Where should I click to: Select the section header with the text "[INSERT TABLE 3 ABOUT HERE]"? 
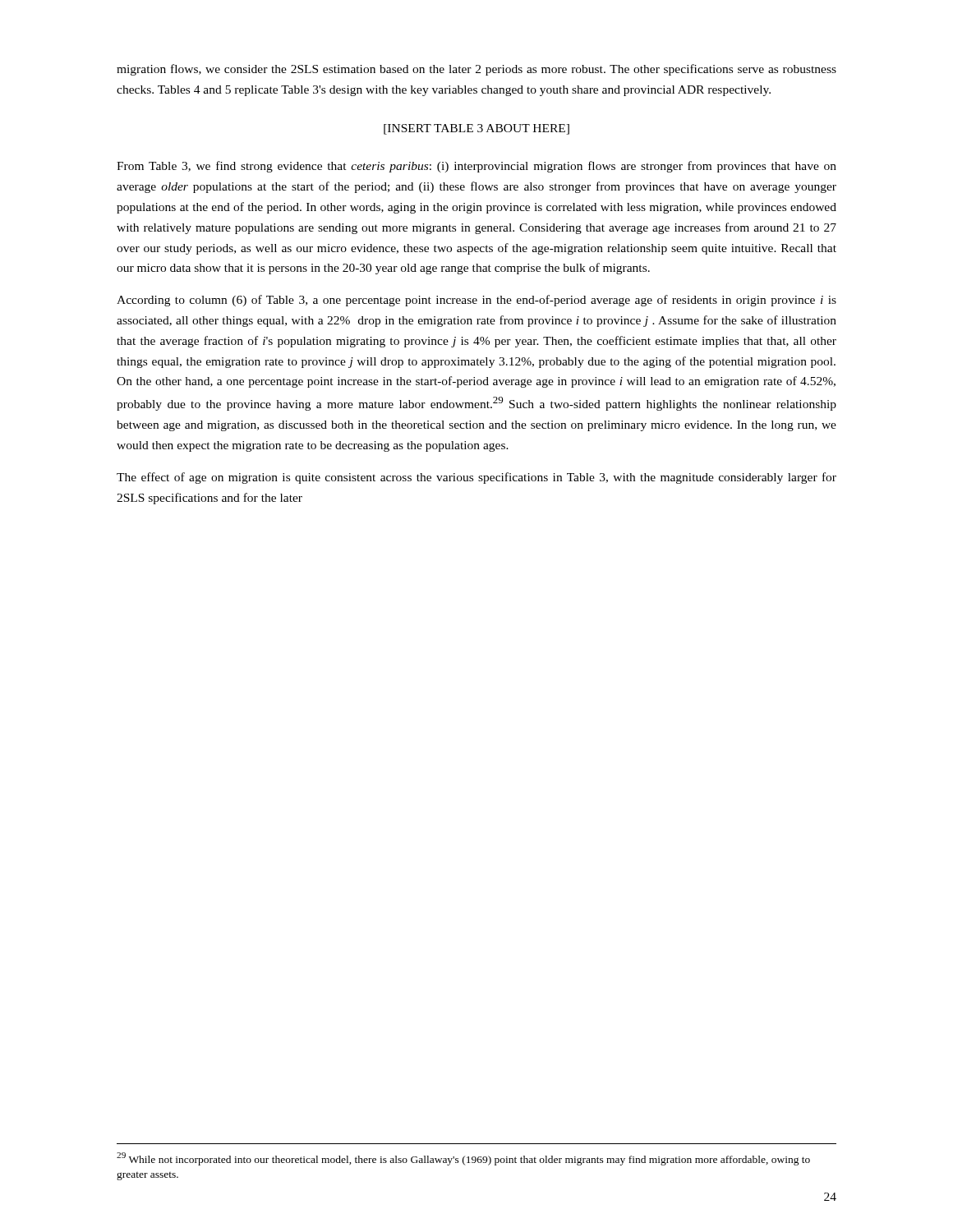click(x=476, y=127)
